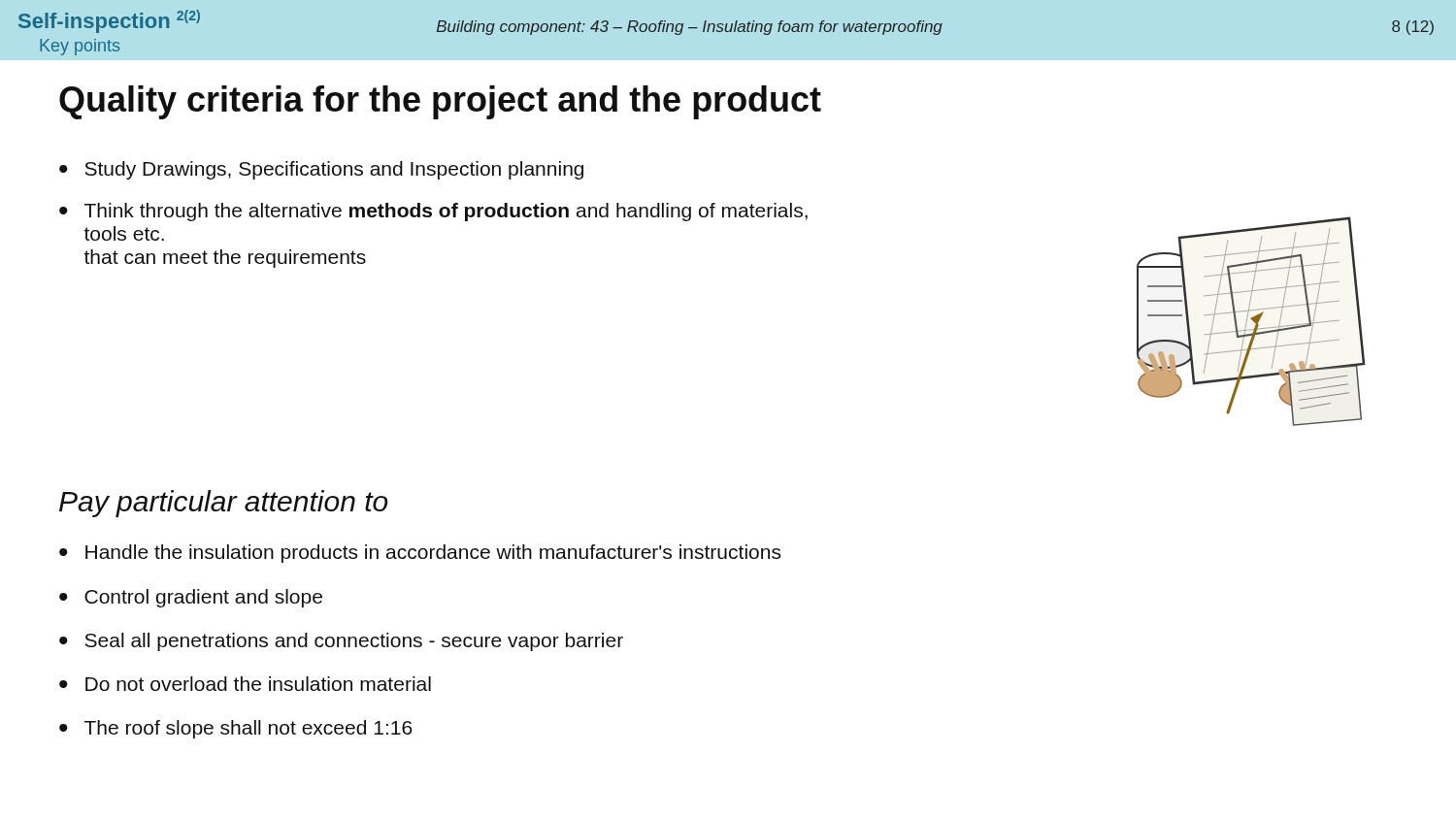Point to the block starting "• Study Drawings, Specifications and Inspection planning"
The height and width of the screenshot is (819, 1456).
tap(322, 170)
